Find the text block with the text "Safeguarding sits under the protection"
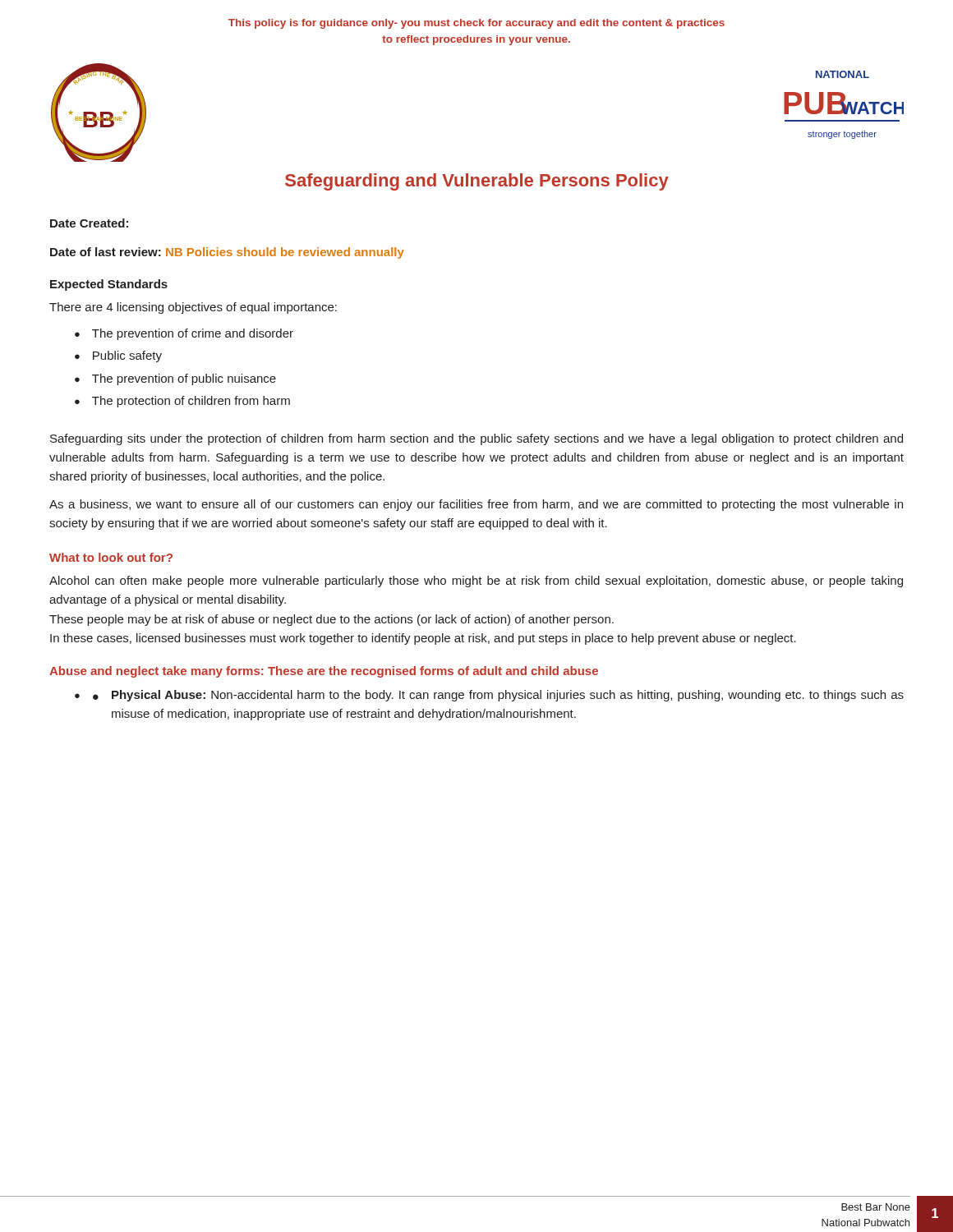This screenshot has height=1232, width=953. coord(476,457)
